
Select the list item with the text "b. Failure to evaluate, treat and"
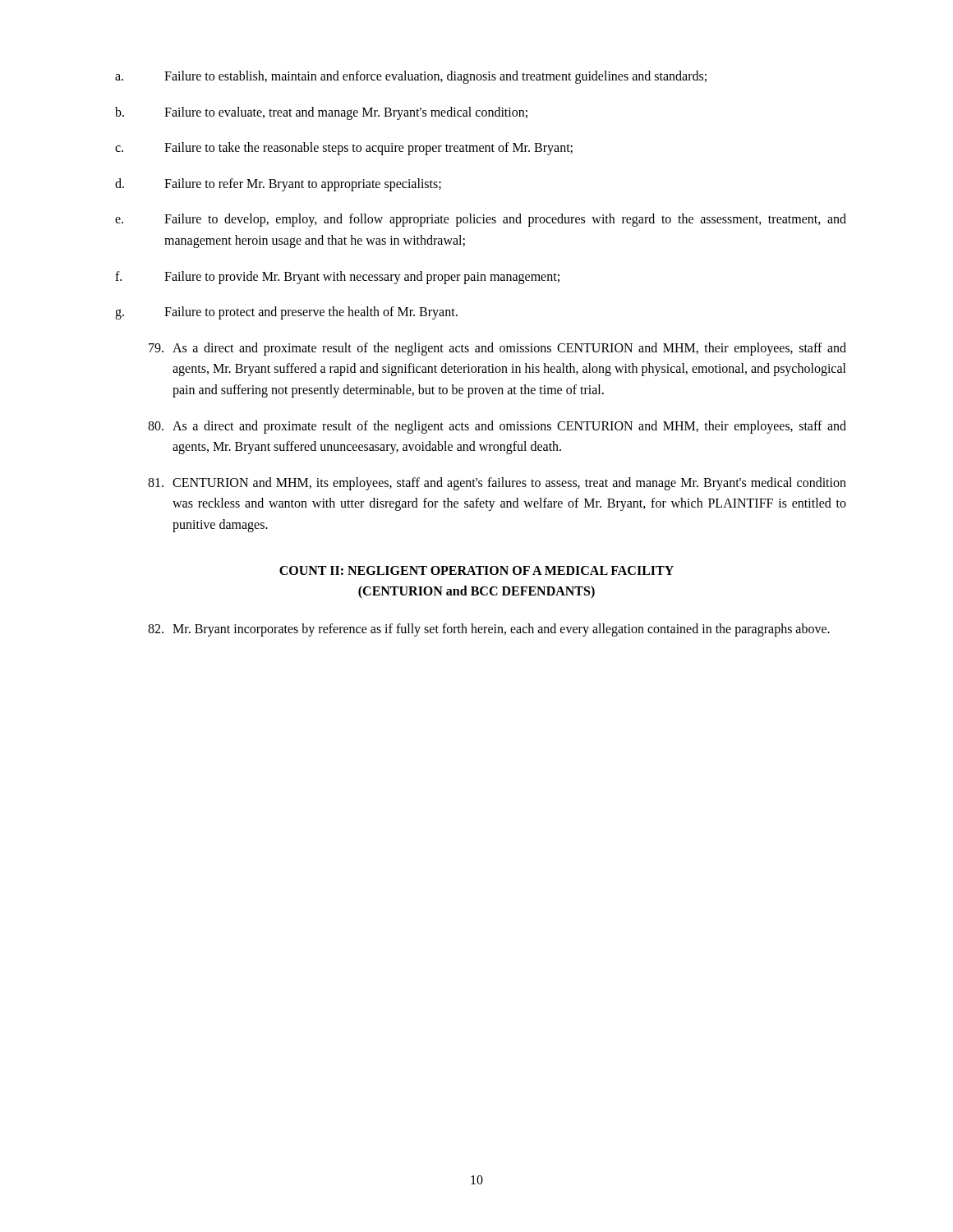476,112
